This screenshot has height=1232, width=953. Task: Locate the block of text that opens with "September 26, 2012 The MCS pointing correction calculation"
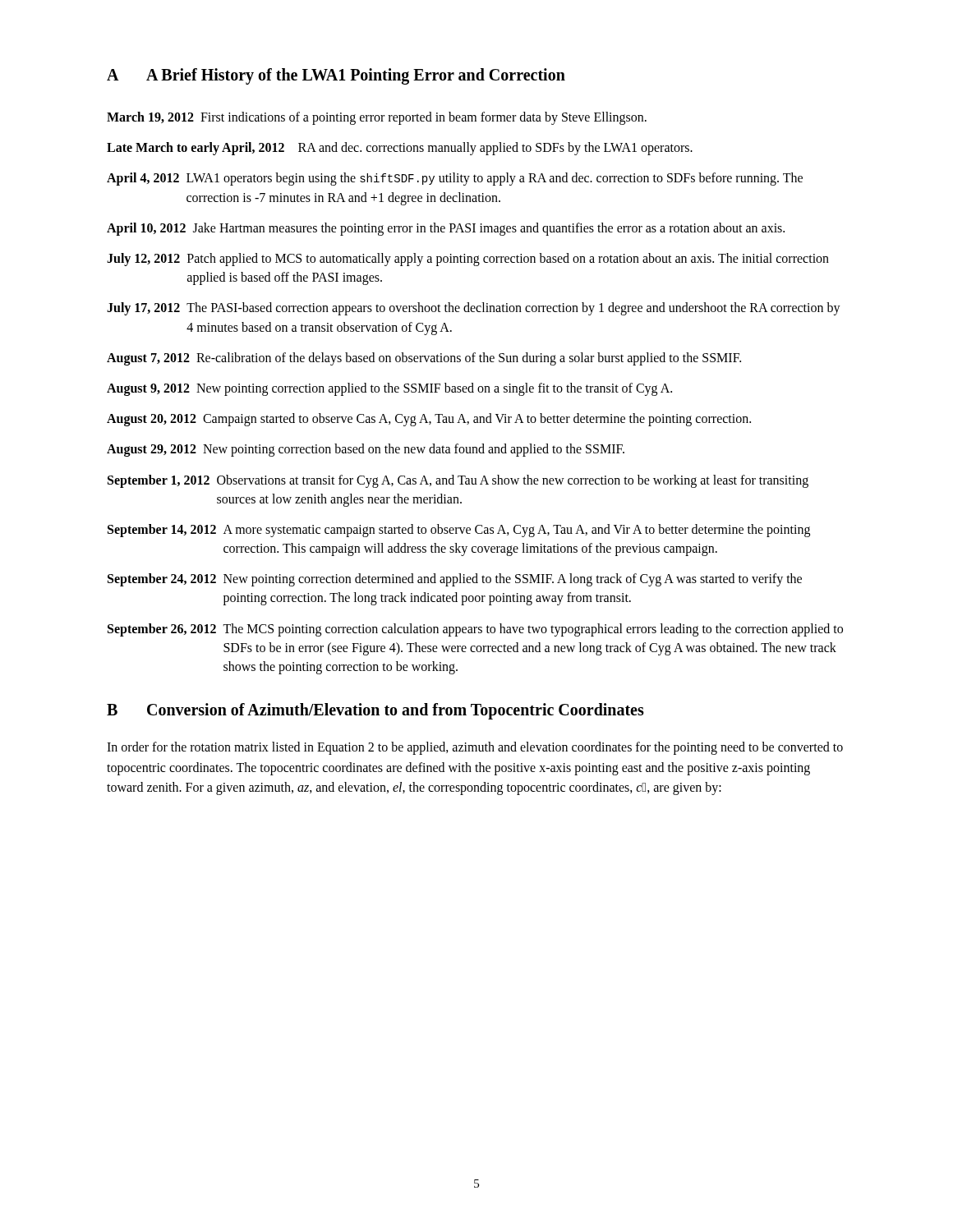tap(476, 648)
